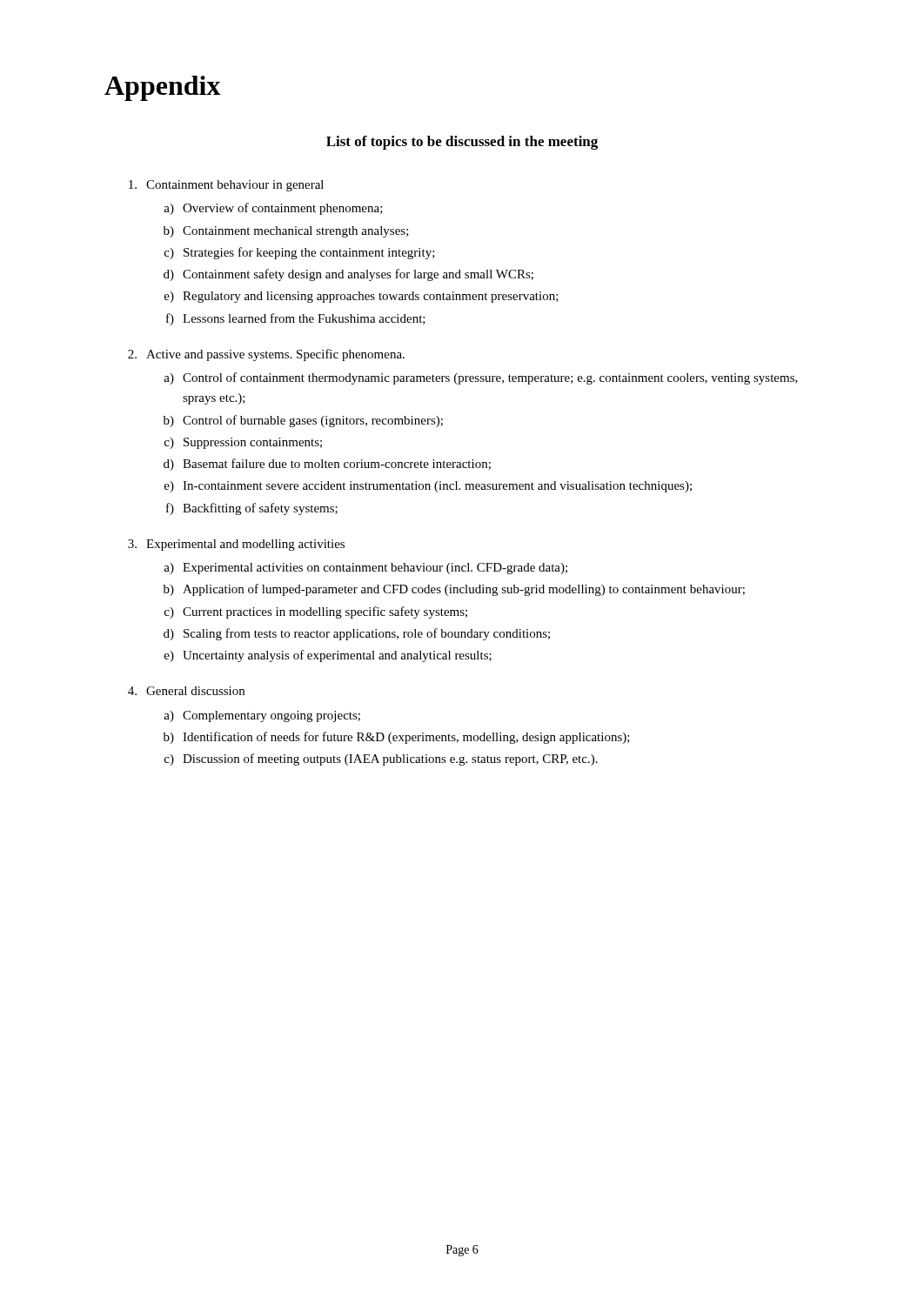Find the element starting "c) Discussion of meeting outputs"
924x1305 pixels.
click(x=462, y=759)
